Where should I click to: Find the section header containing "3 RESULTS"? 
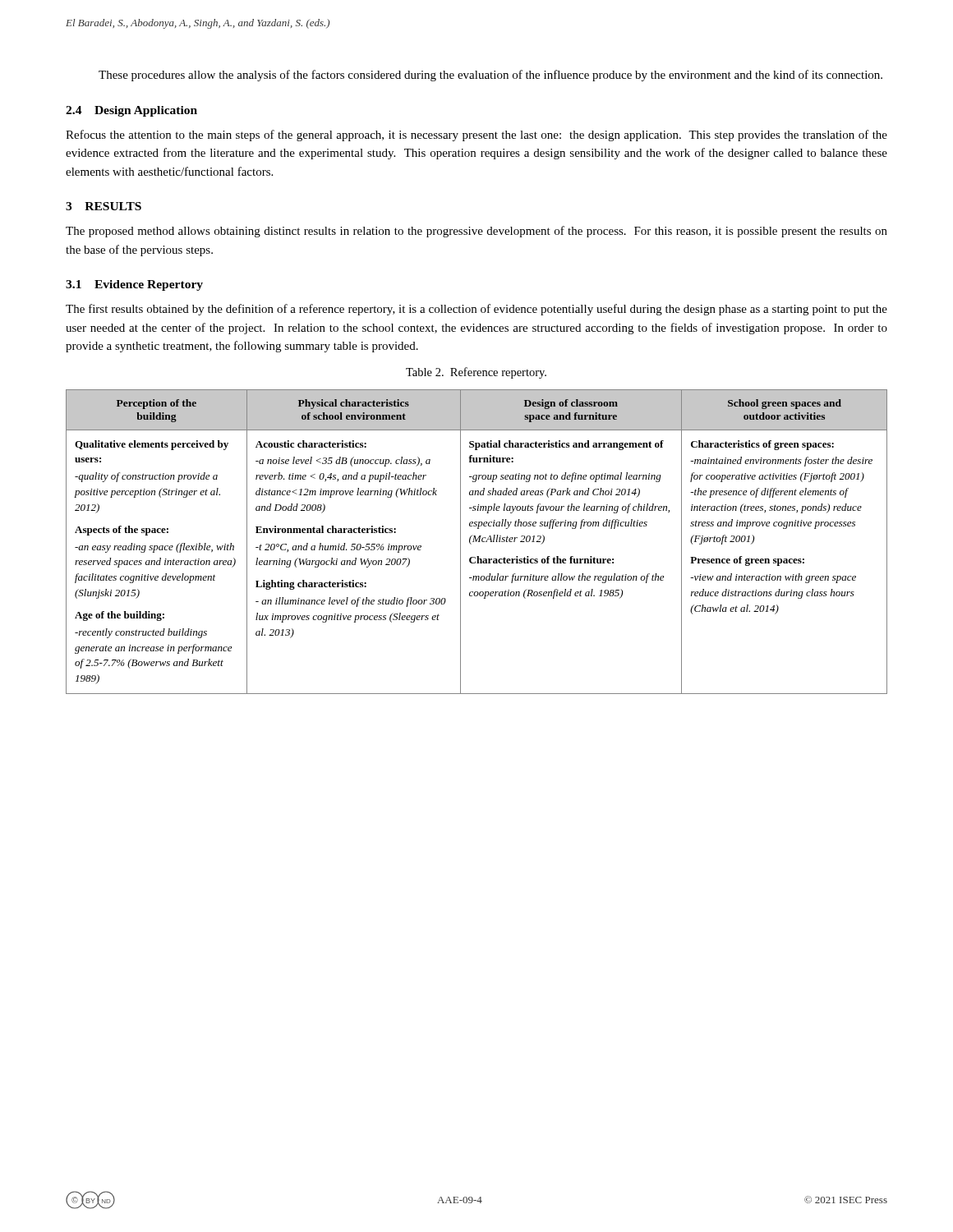pos(104,206)
